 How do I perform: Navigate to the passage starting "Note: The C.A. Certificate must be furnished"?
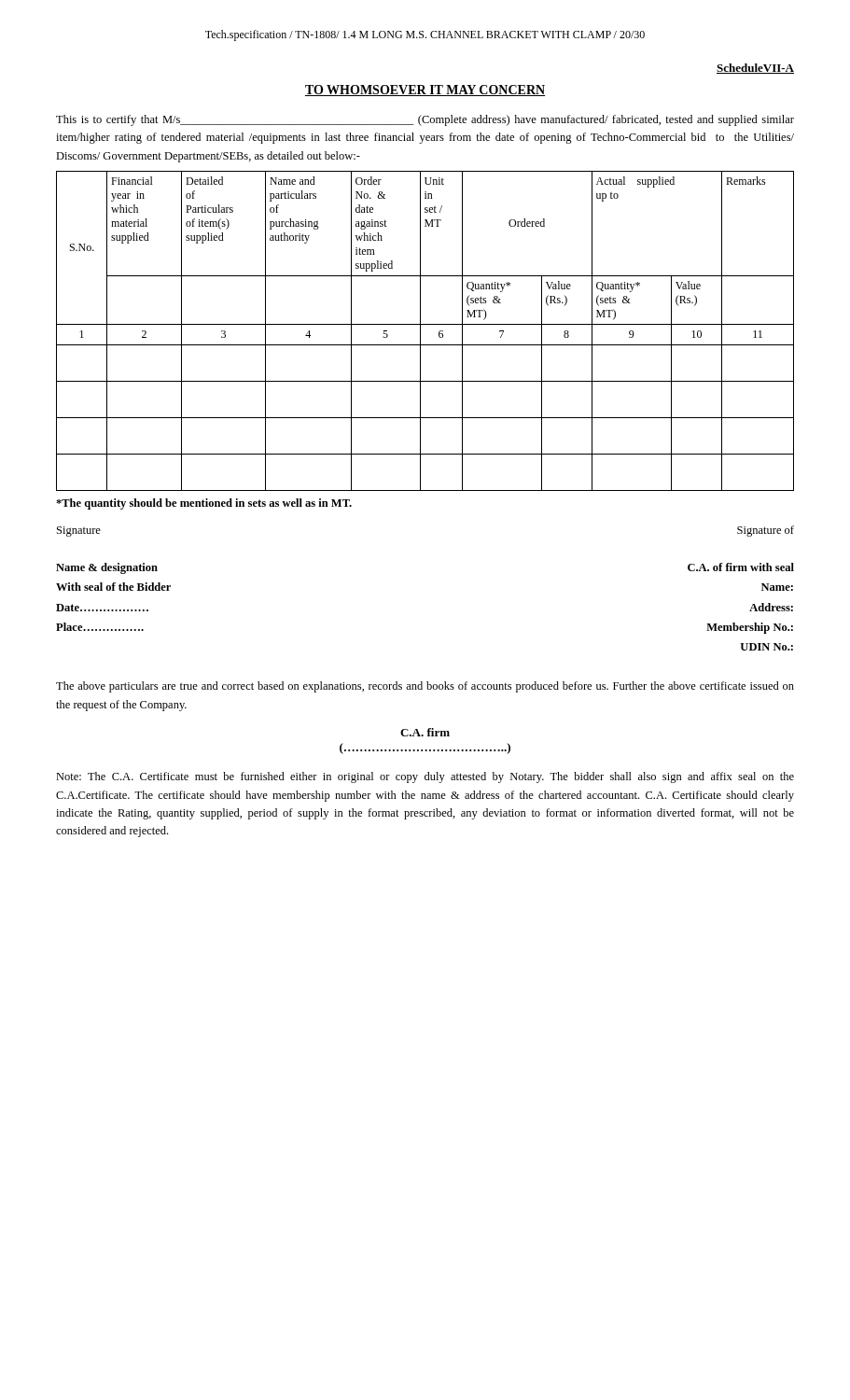(425, 804)
